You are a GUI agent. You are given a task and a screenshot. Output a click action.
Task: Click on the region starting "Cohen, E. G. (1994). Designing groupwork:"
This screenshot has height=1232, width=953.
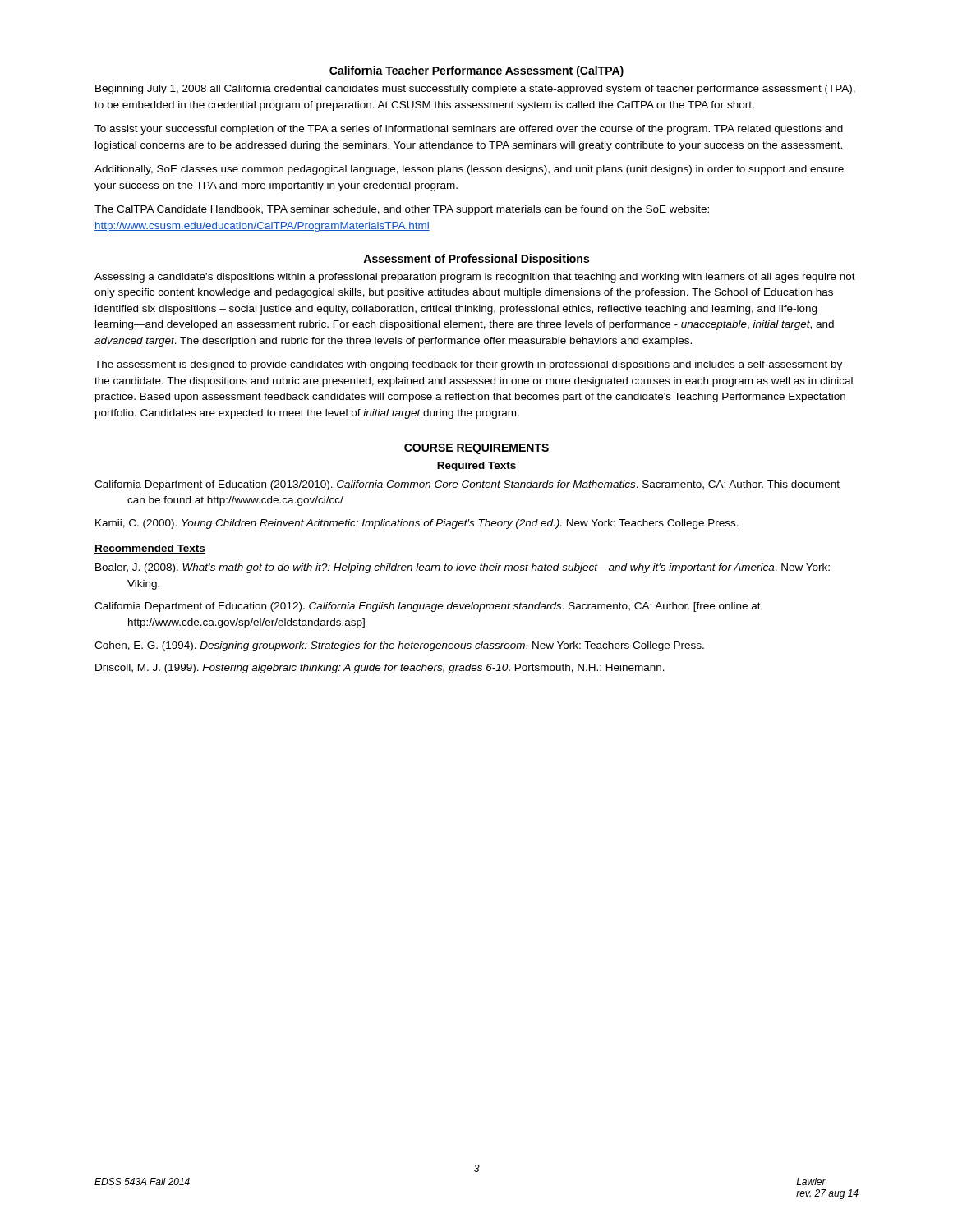(400, 645)
